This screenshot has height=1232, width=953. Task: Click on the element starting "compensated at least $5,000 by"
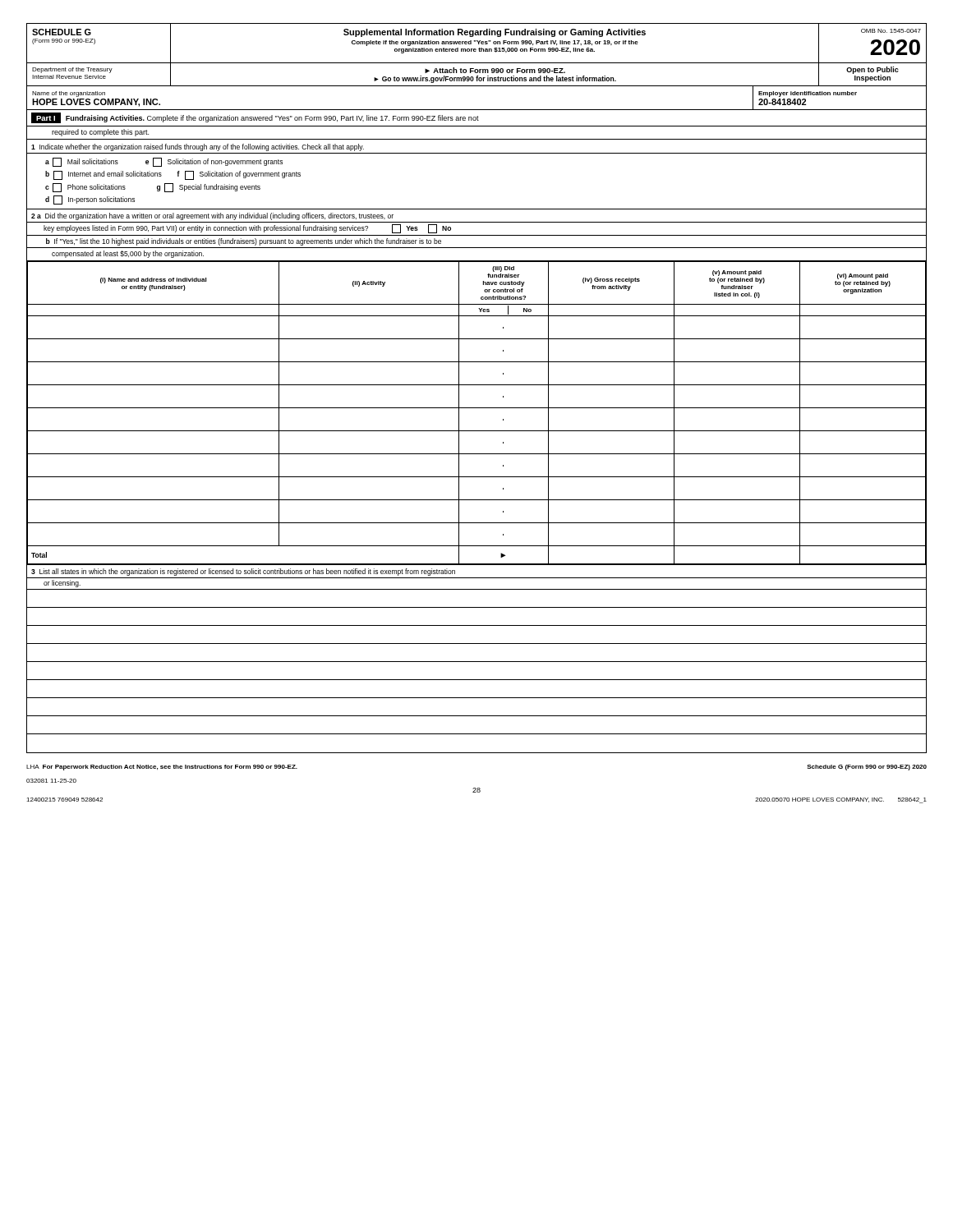128,254
